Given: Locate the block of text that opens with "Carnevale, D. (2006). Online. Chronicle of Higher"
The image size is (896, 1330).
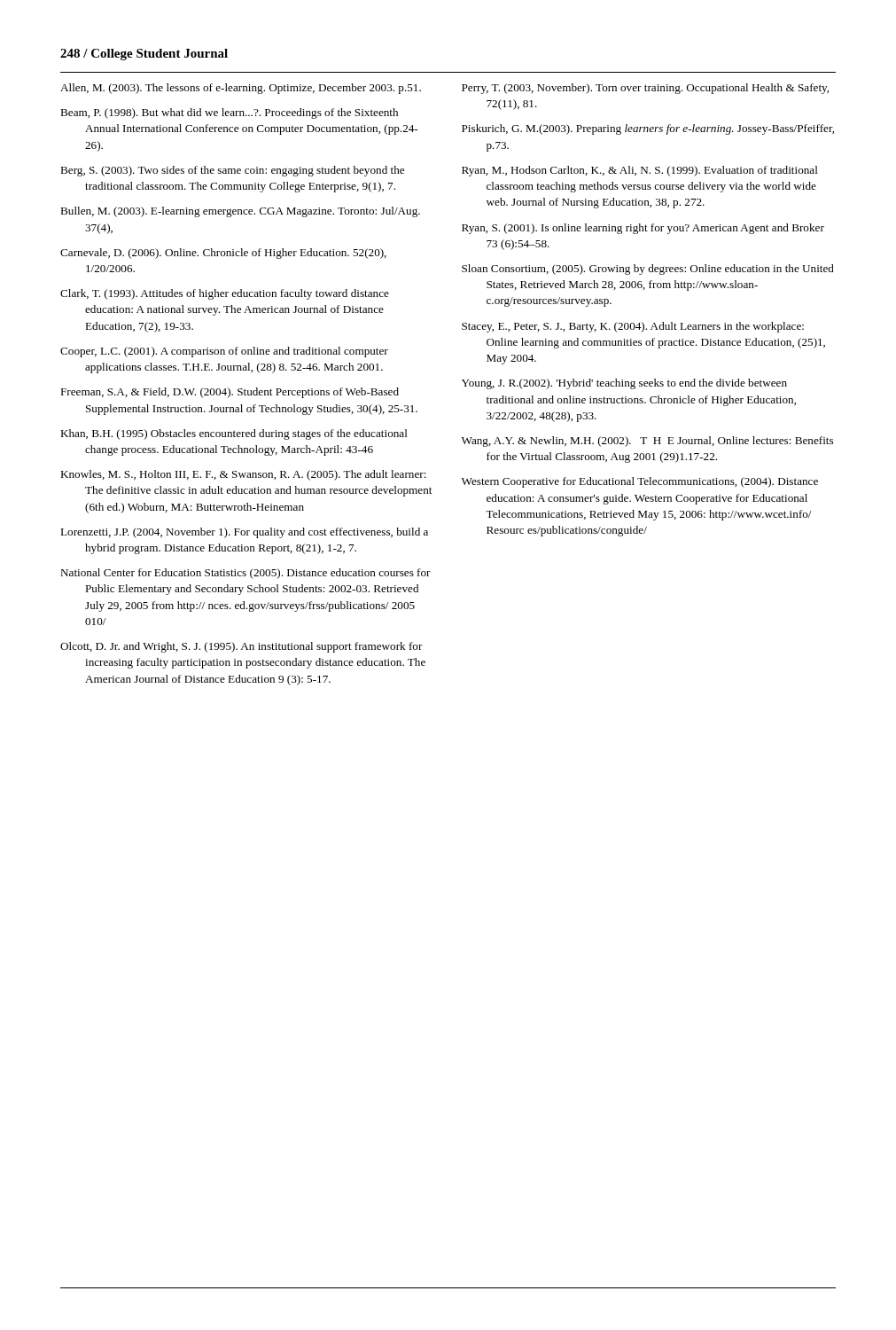Looking at the screenshot, I should click(224, 260).
